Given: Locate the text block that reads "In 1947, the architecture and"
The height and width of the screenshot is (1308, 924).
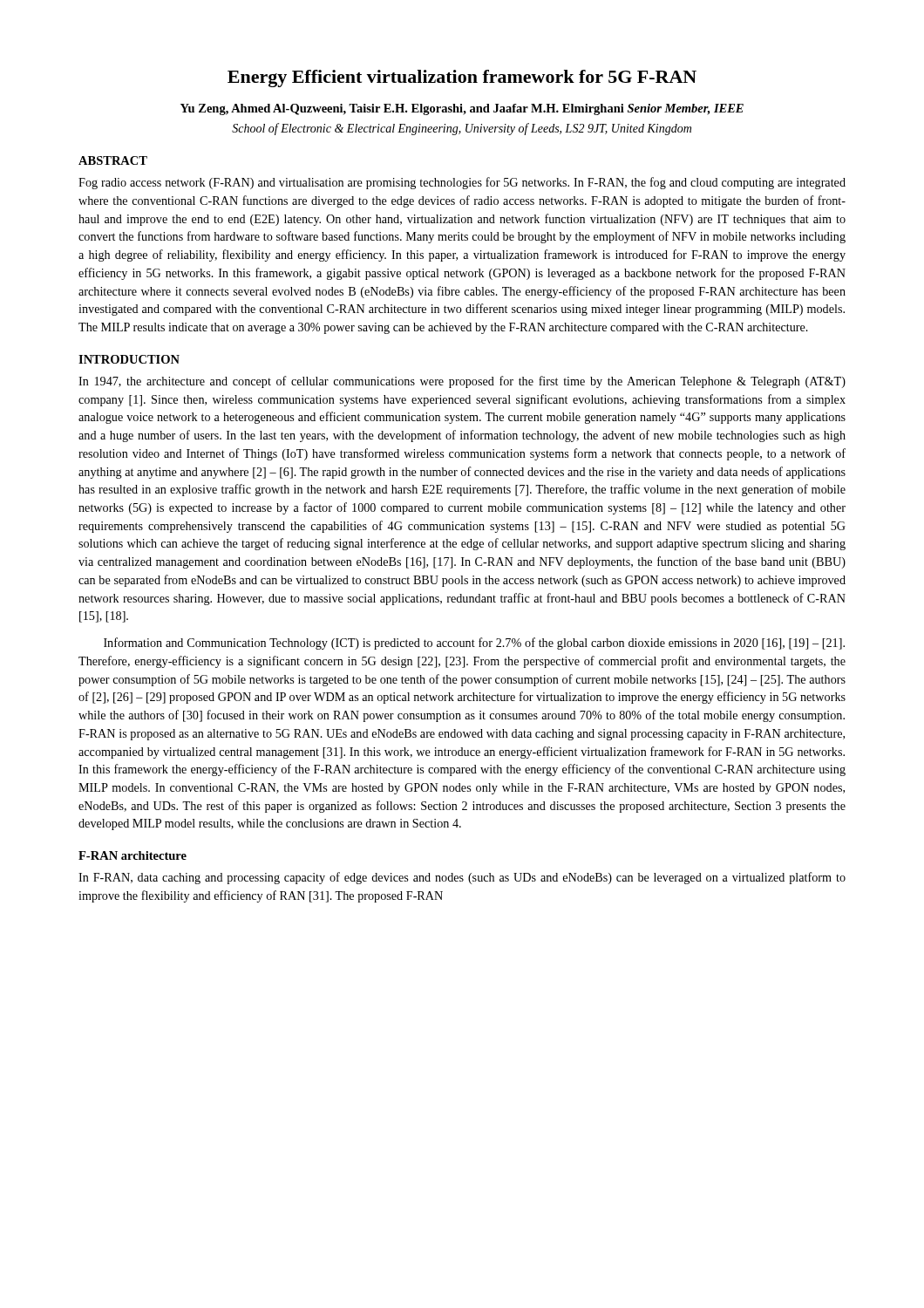Looking at the screenshot, I should pos(462,499).
